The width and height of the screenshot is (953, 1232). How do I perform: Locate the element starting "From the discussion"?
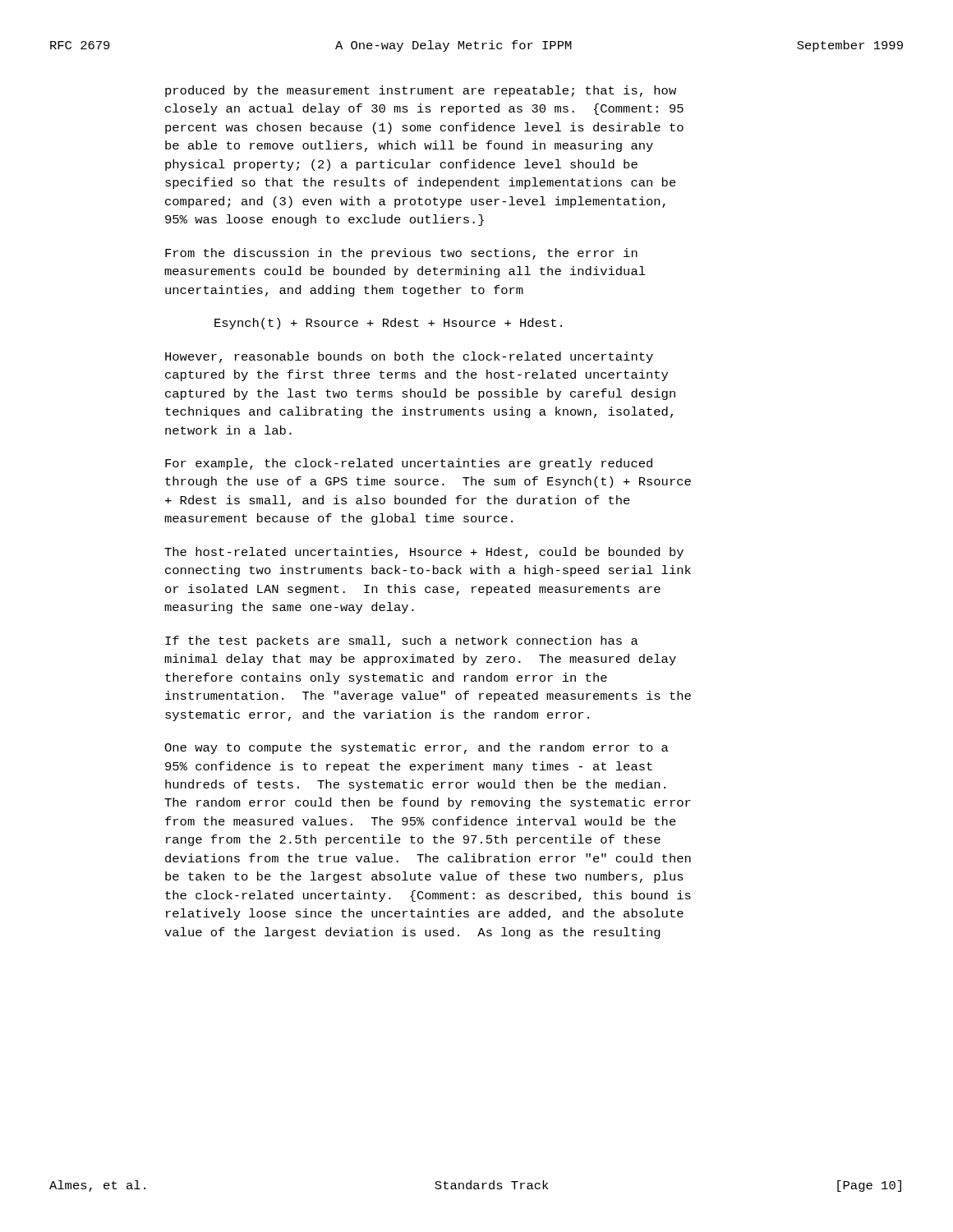405,272
